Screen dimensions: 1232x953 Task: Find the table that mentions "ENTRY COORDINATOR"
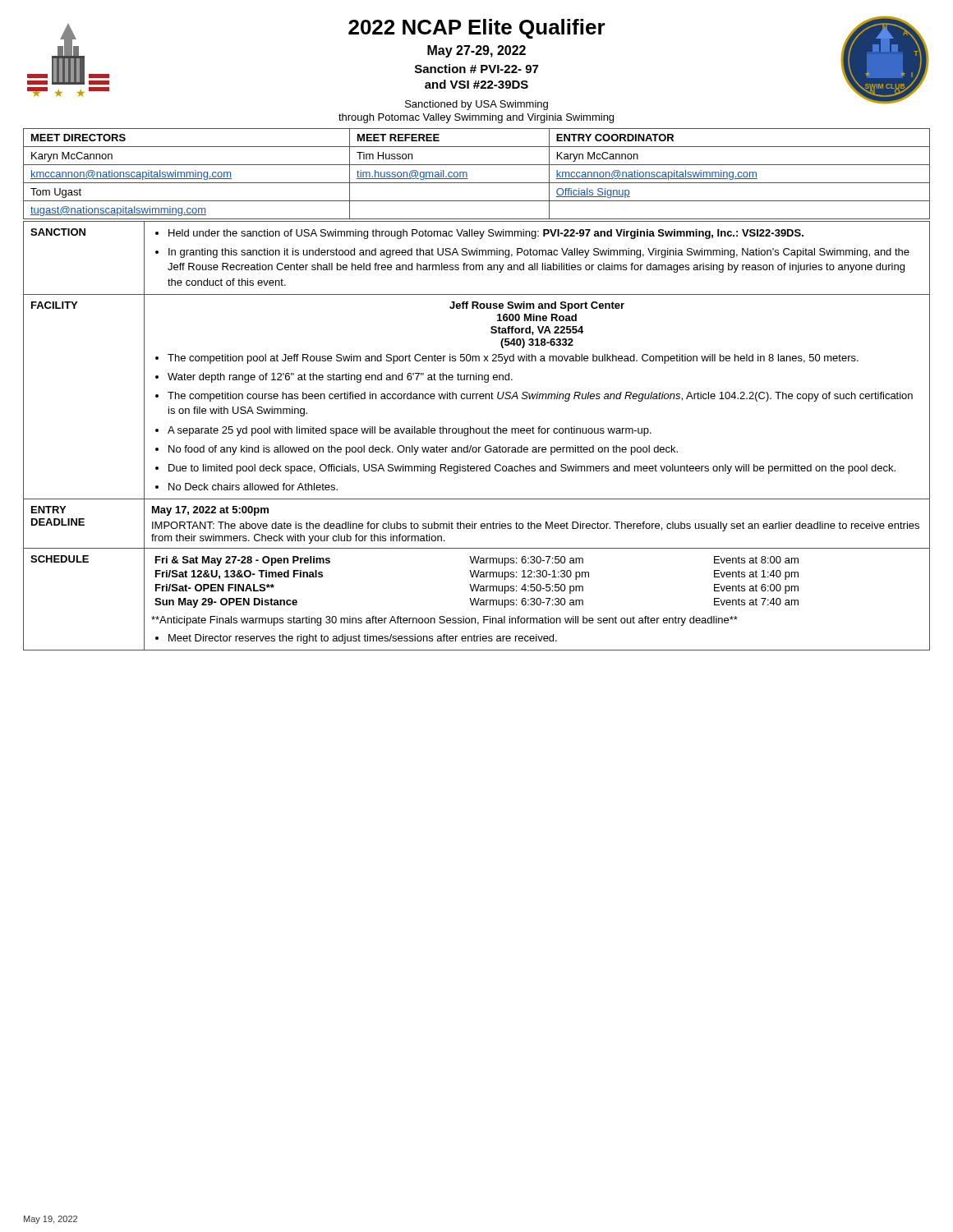(x=476, y=174)
